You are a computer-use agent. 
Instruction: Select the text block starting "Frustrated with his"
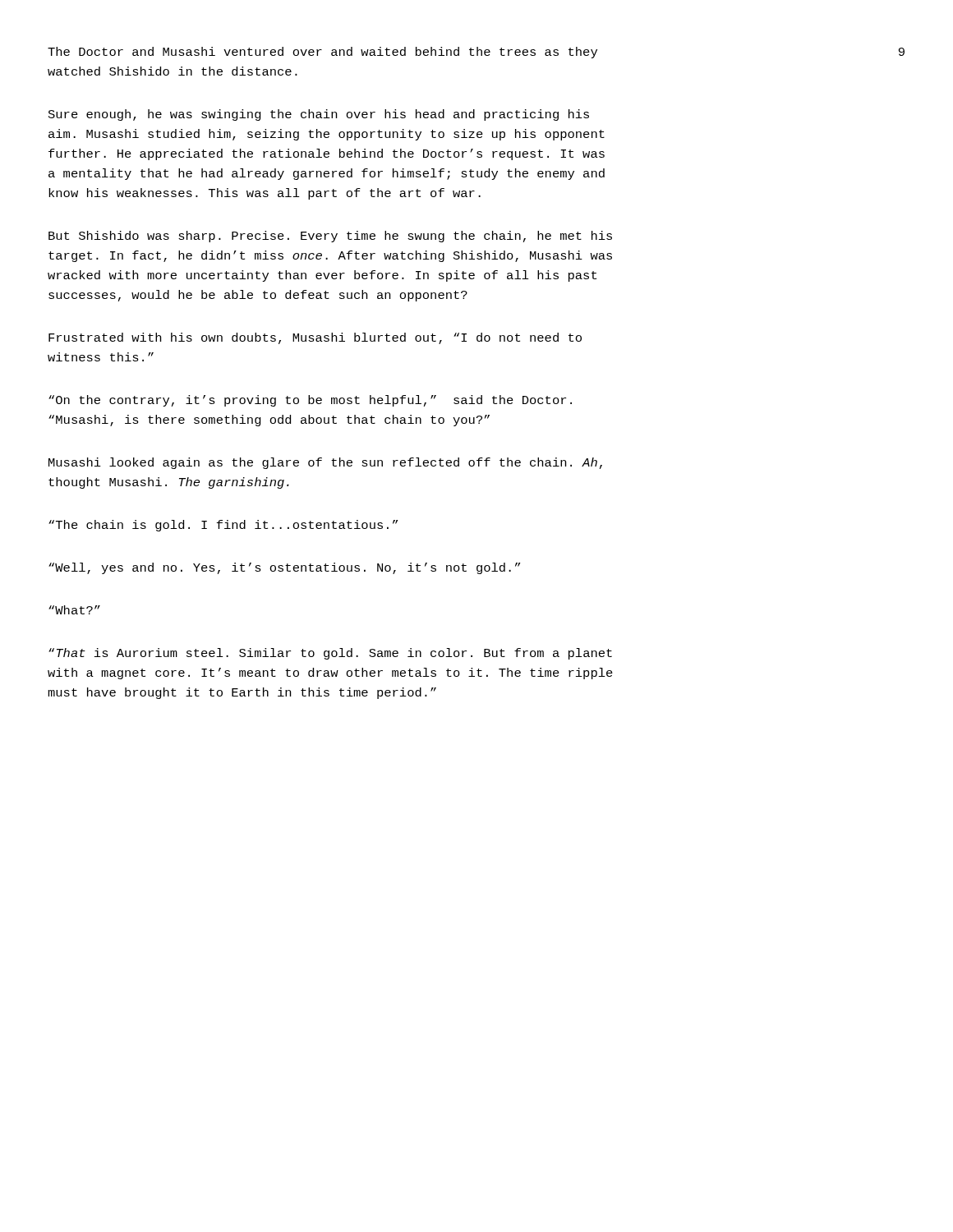click(315, 348)
